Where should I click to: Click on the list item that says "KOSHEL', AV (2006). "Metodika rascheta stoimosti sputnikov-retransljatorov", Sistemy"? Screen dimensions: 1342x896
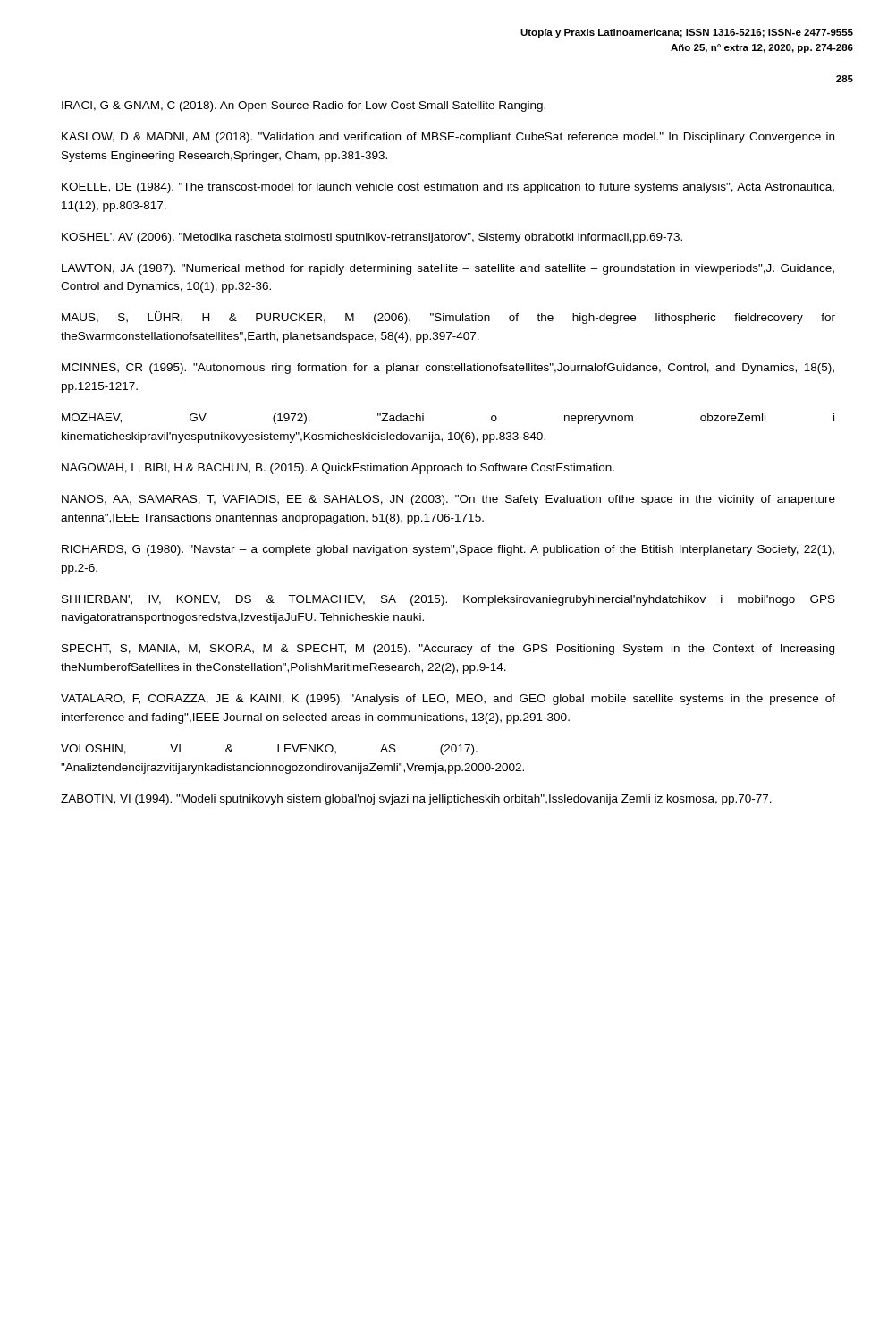point(372,236)
